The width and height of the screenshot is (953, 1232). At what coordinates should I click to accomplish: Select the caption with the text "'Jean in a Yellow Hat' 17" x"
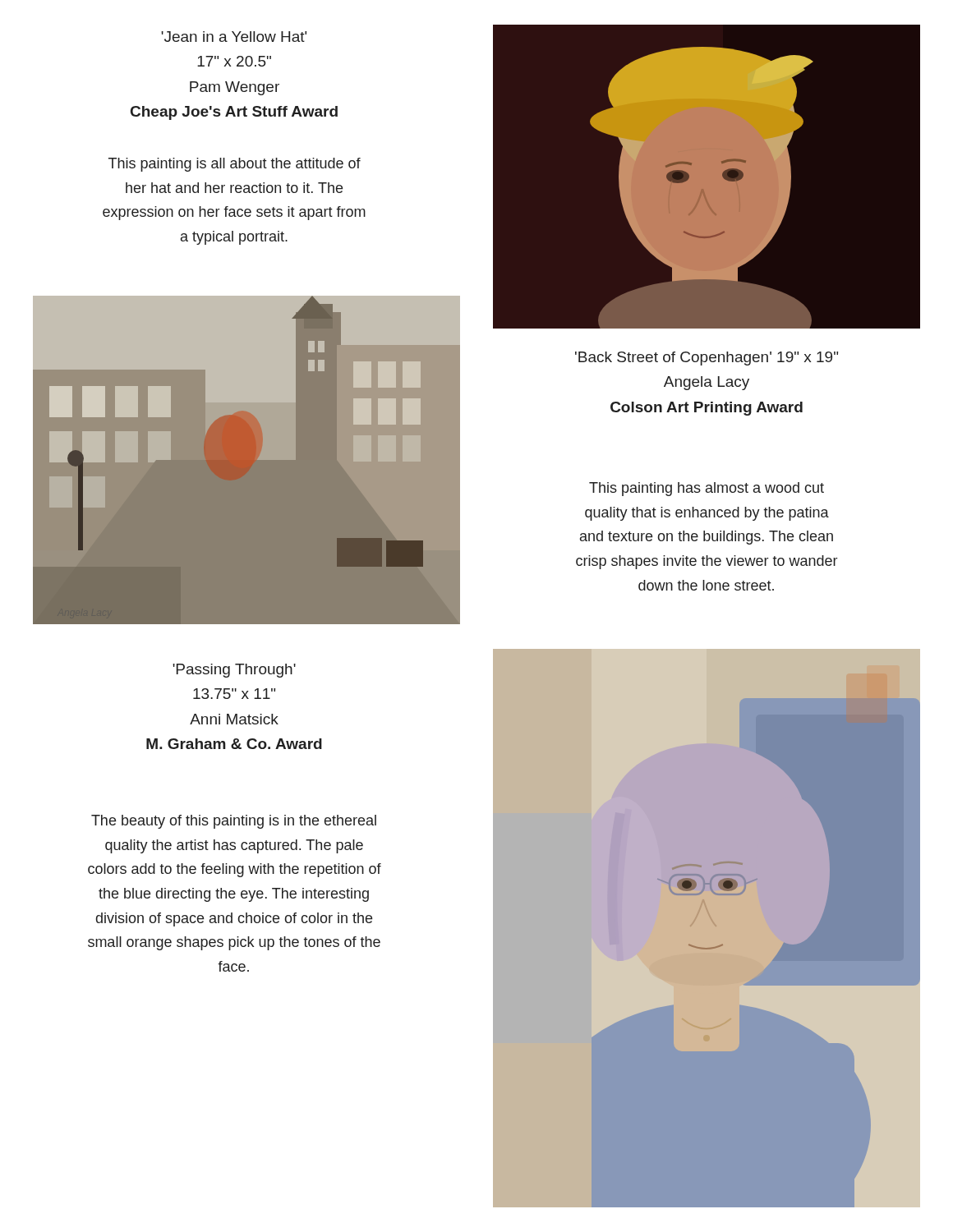(x=234, y=74)
